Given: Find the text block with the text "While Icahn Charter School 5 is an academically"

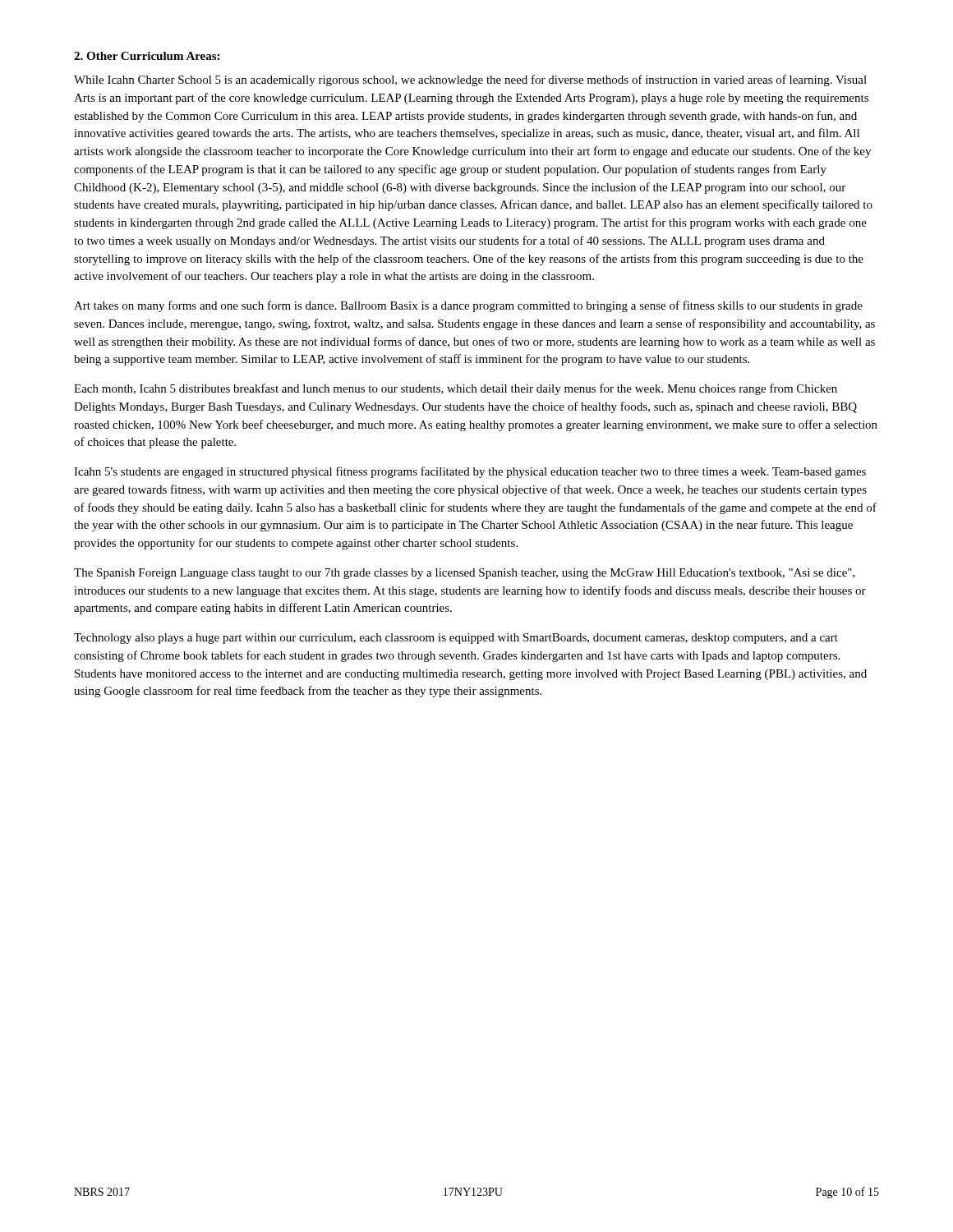Looking at the screenshot, I should tap(473, 178).
